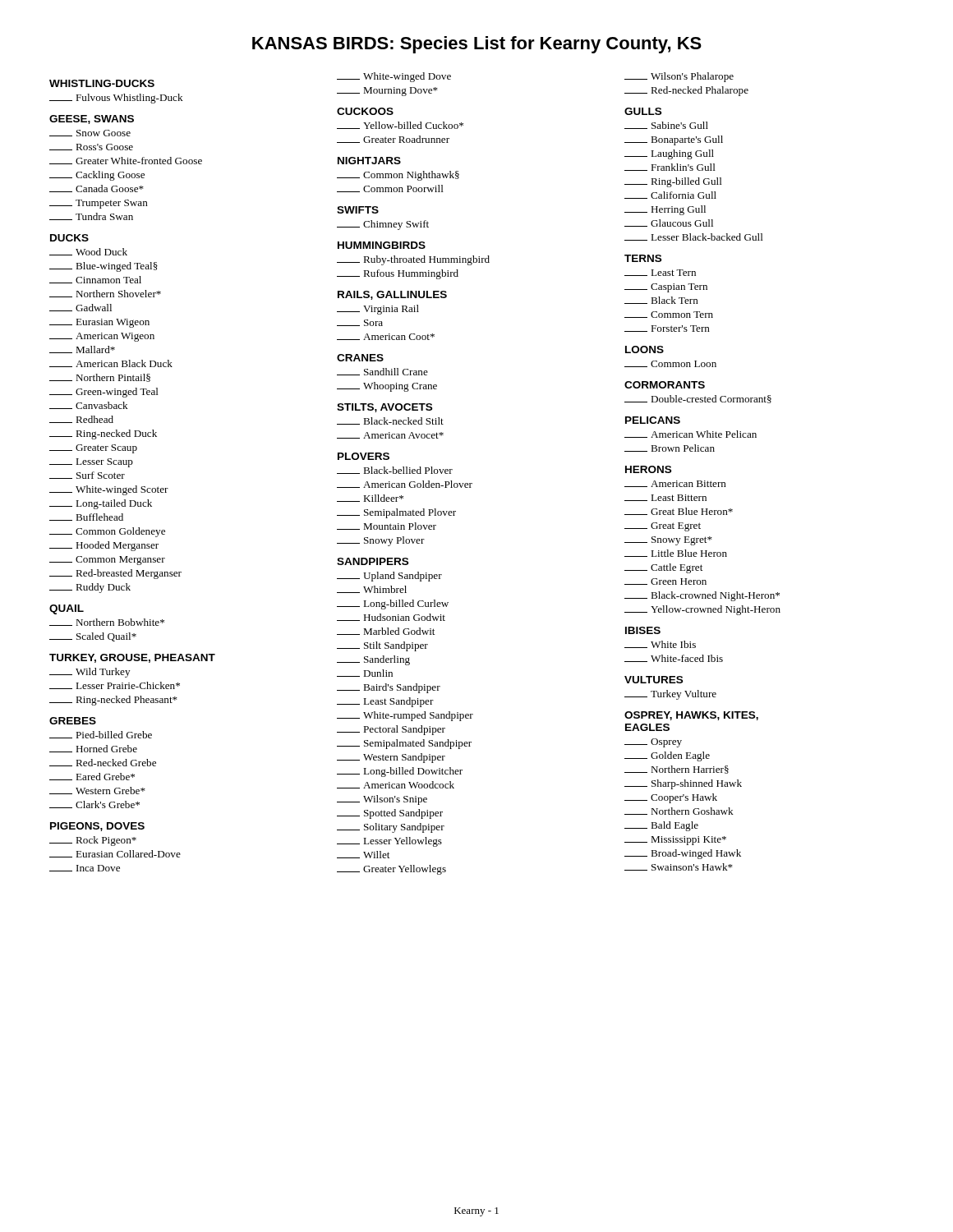
Task: Click on the passage starting "Canada Goose*"
Action: coord(97,188)
